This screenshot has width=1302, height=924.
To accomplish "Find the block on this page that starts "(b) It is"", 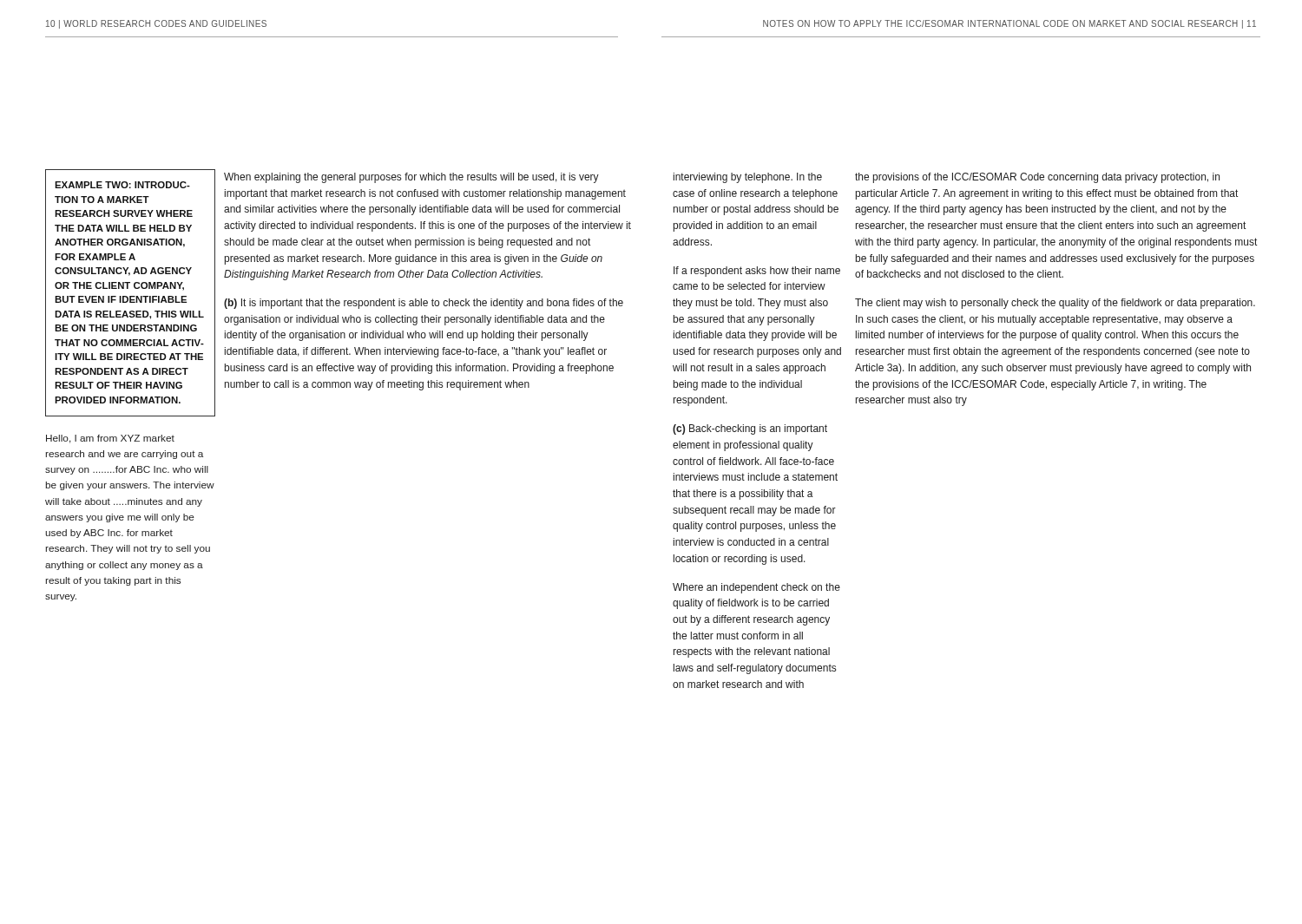I will [x=424, y=343].
